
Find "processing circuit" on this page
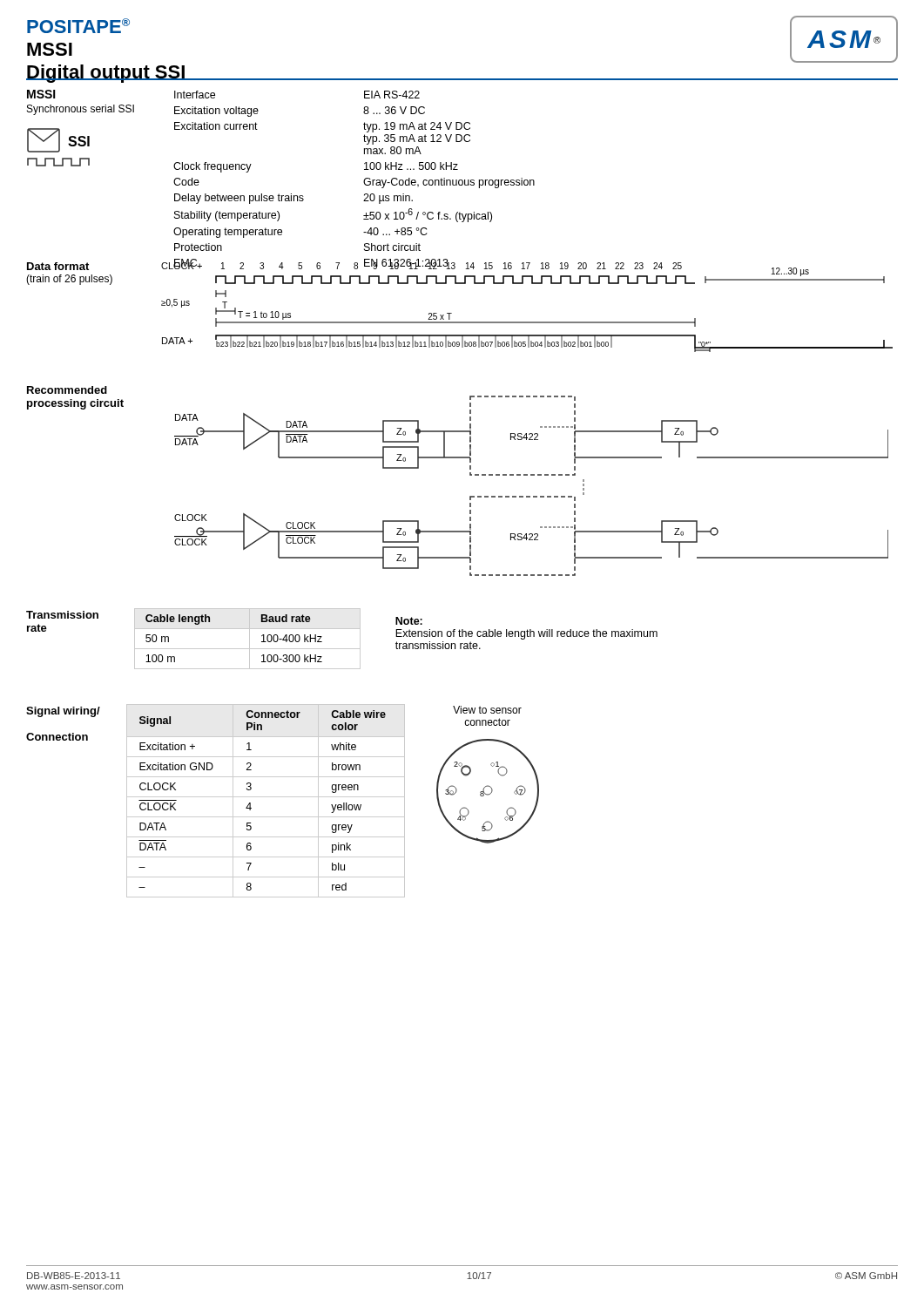click(75, 403)
